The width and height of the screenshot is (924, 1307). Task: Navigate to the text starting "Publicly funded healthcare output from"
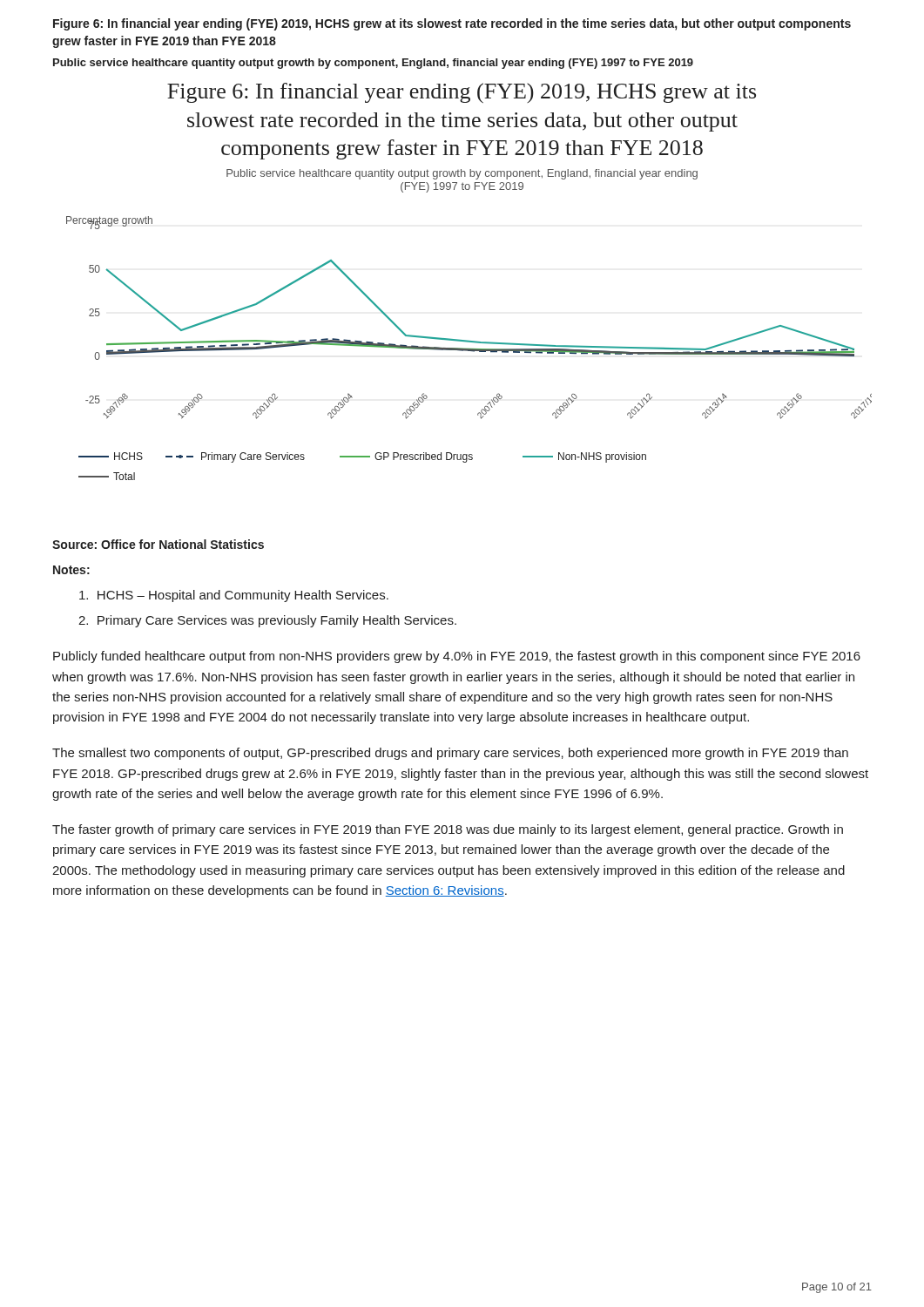[456, 686]
